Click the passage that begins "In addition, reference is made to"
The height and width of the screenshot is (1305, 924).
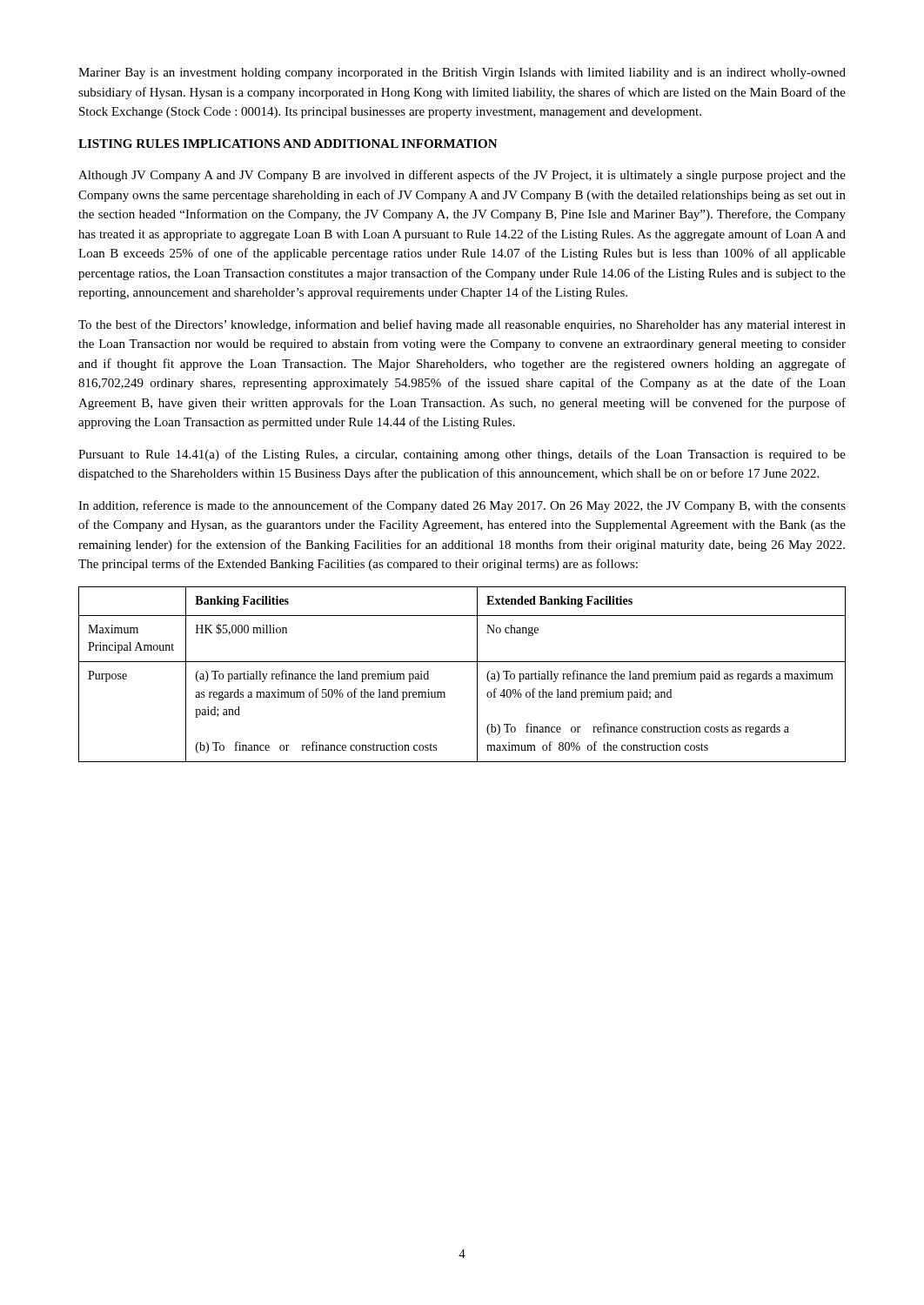[462, 535]
